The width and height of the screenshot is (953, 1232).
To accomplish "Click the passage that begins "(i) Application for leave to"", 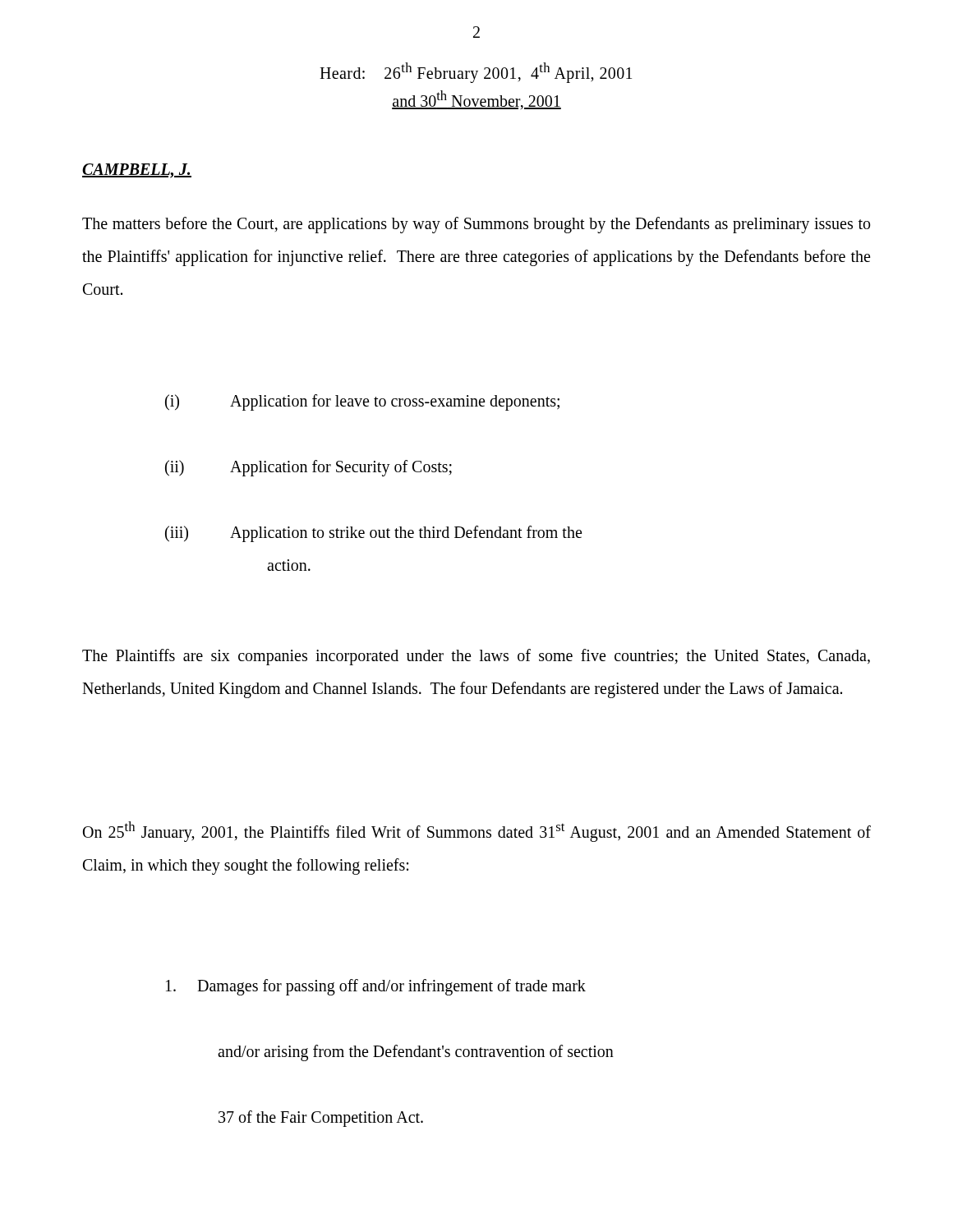I will click(x=518, y=401).
